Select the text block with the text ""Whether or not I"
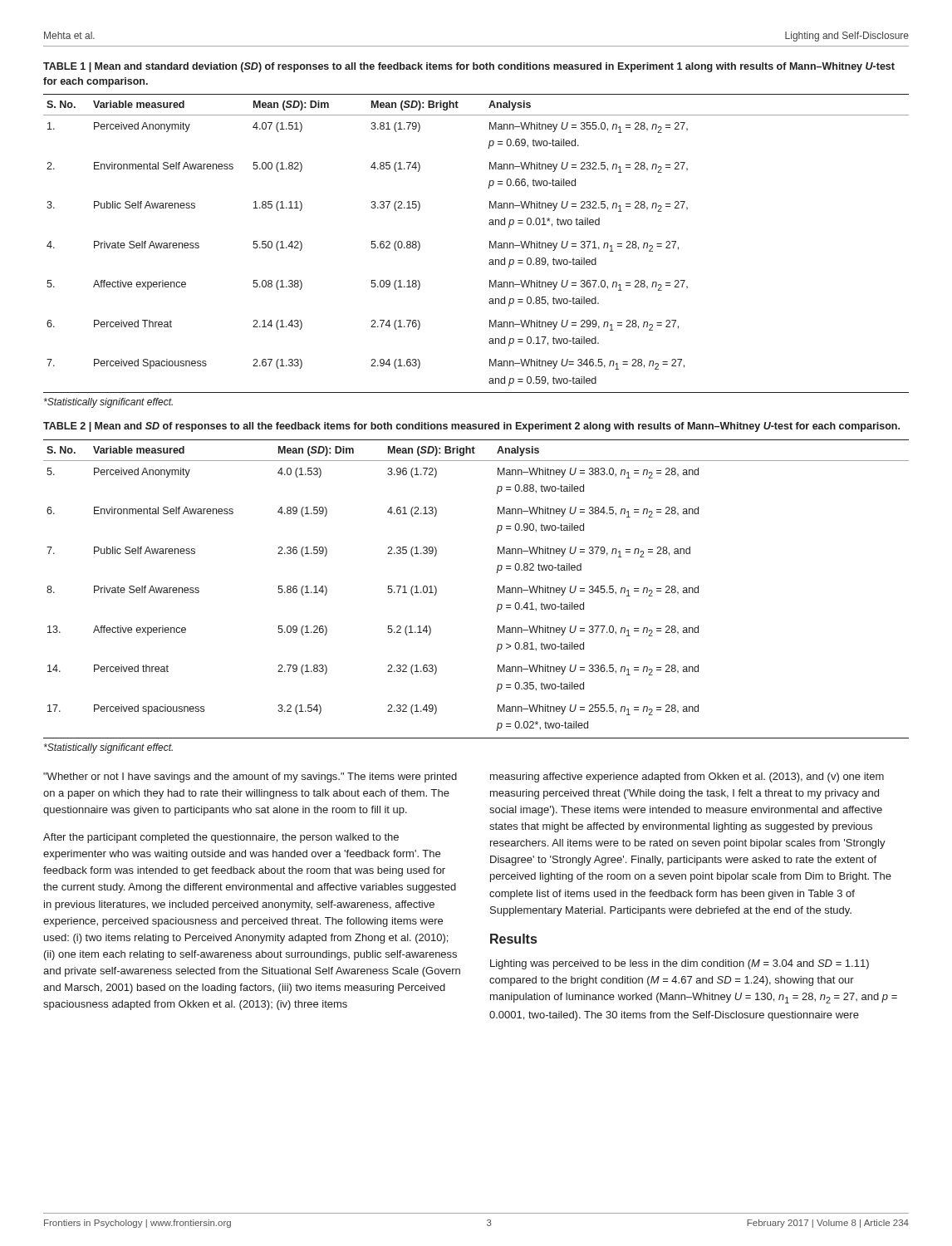 [x=253, y=891]
